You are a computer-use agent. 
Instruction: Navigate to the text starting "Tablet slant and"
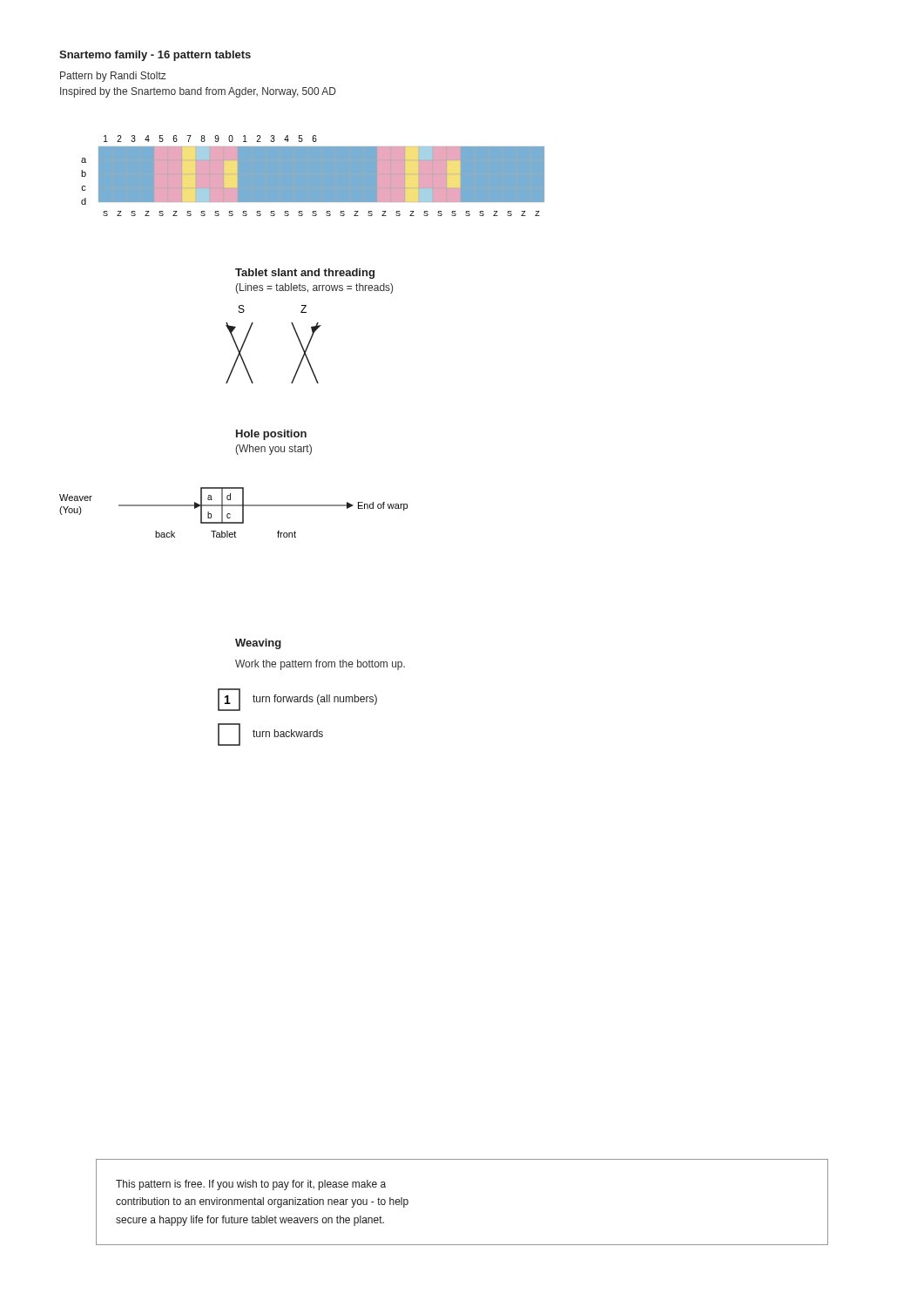tap(305, 272)
